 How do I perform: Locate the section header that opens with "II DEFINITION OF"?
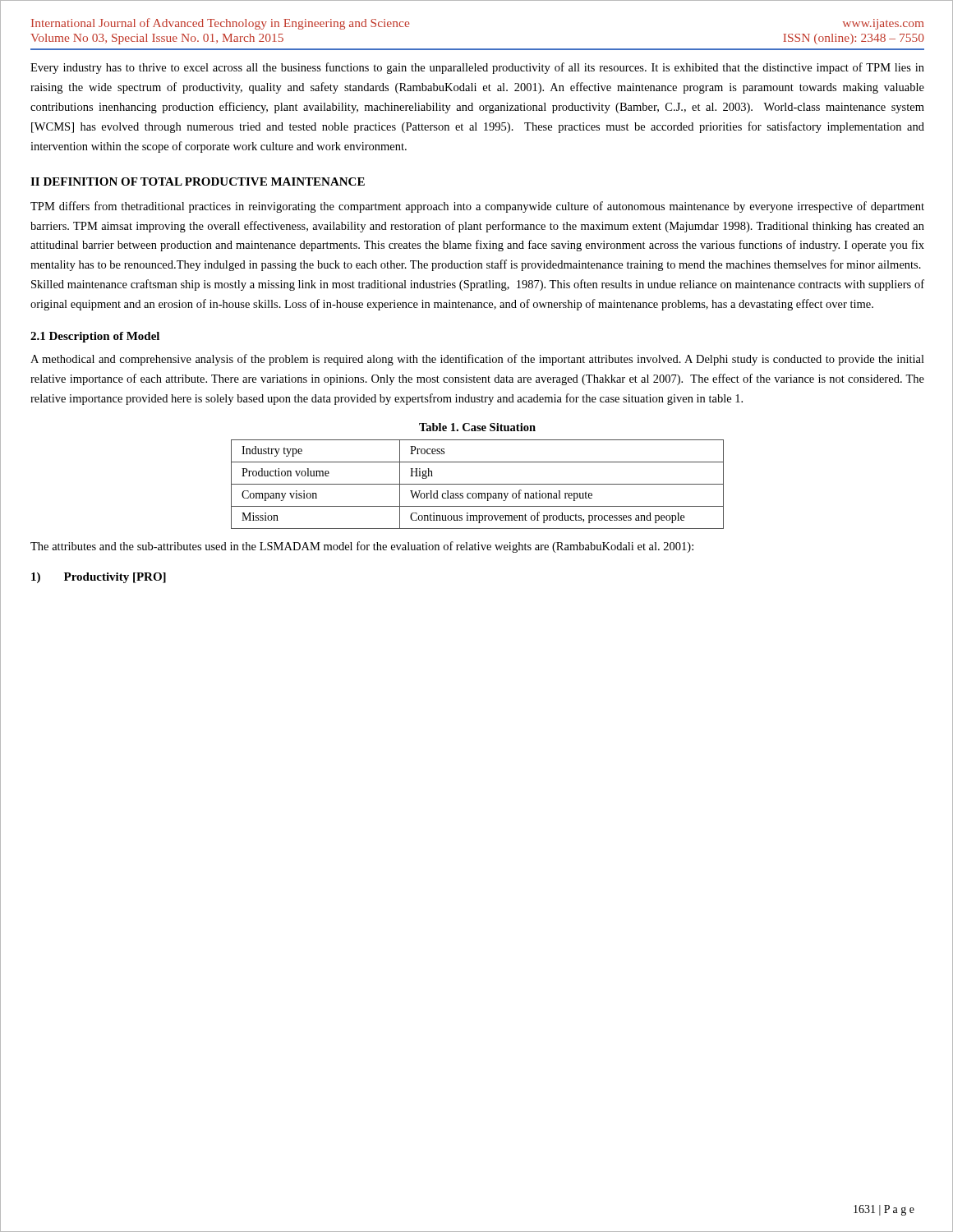pos(198,181)
